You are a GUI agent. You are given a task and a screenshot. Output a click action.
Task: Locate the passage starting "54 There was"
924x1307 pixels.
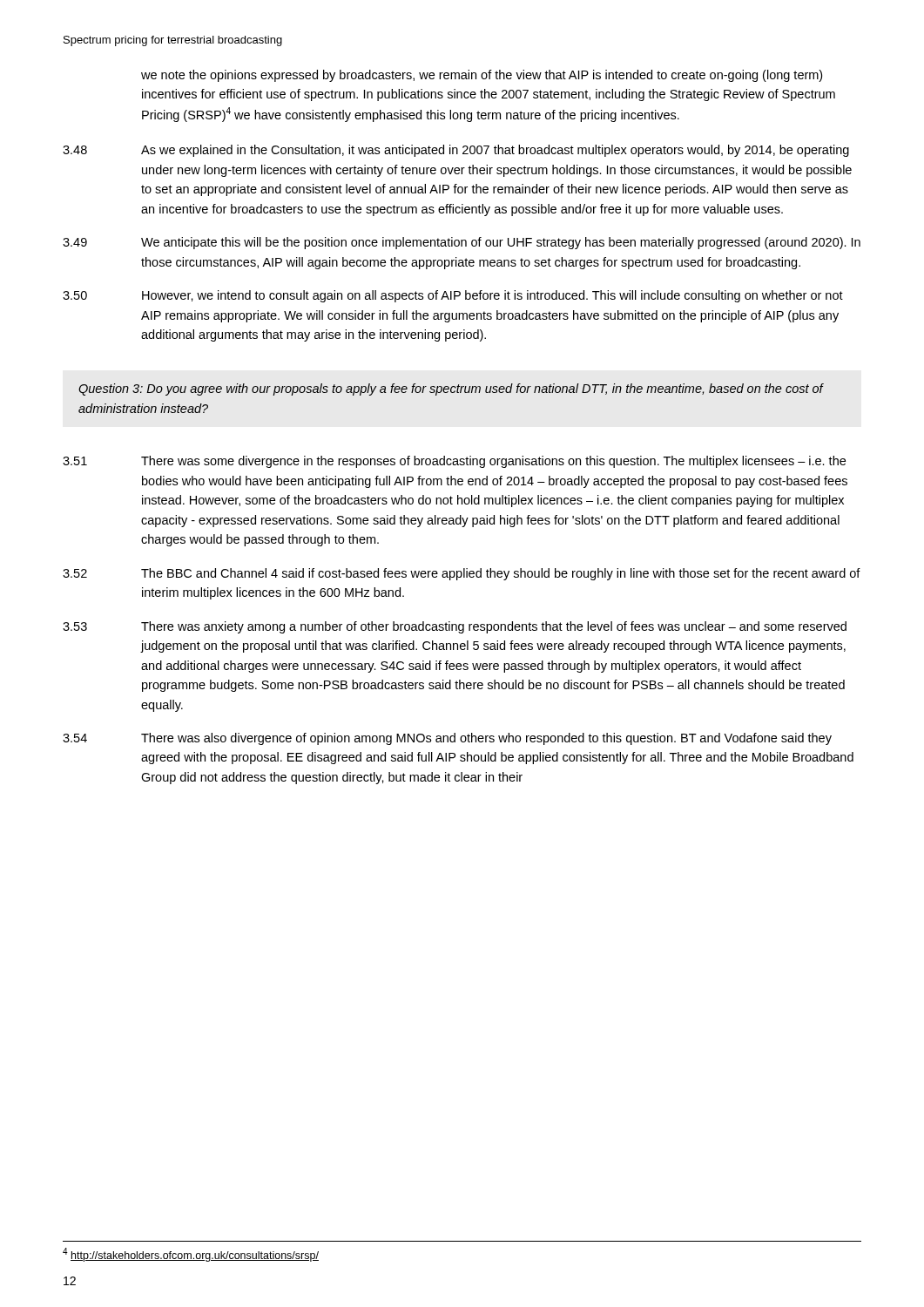462,758
